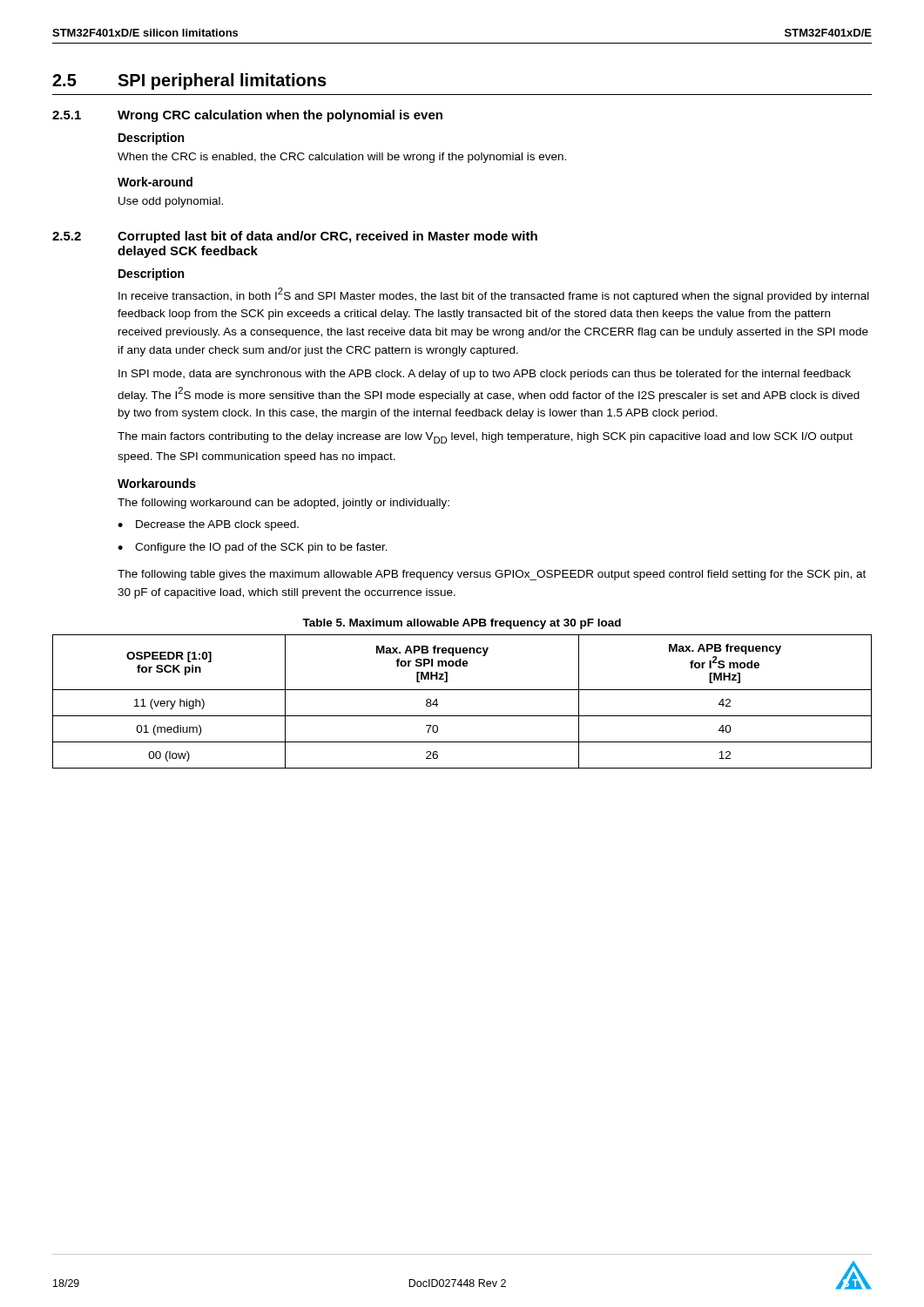Select a table
Image resolution: width=924 pixels, height=1307 pixels.
462,702
